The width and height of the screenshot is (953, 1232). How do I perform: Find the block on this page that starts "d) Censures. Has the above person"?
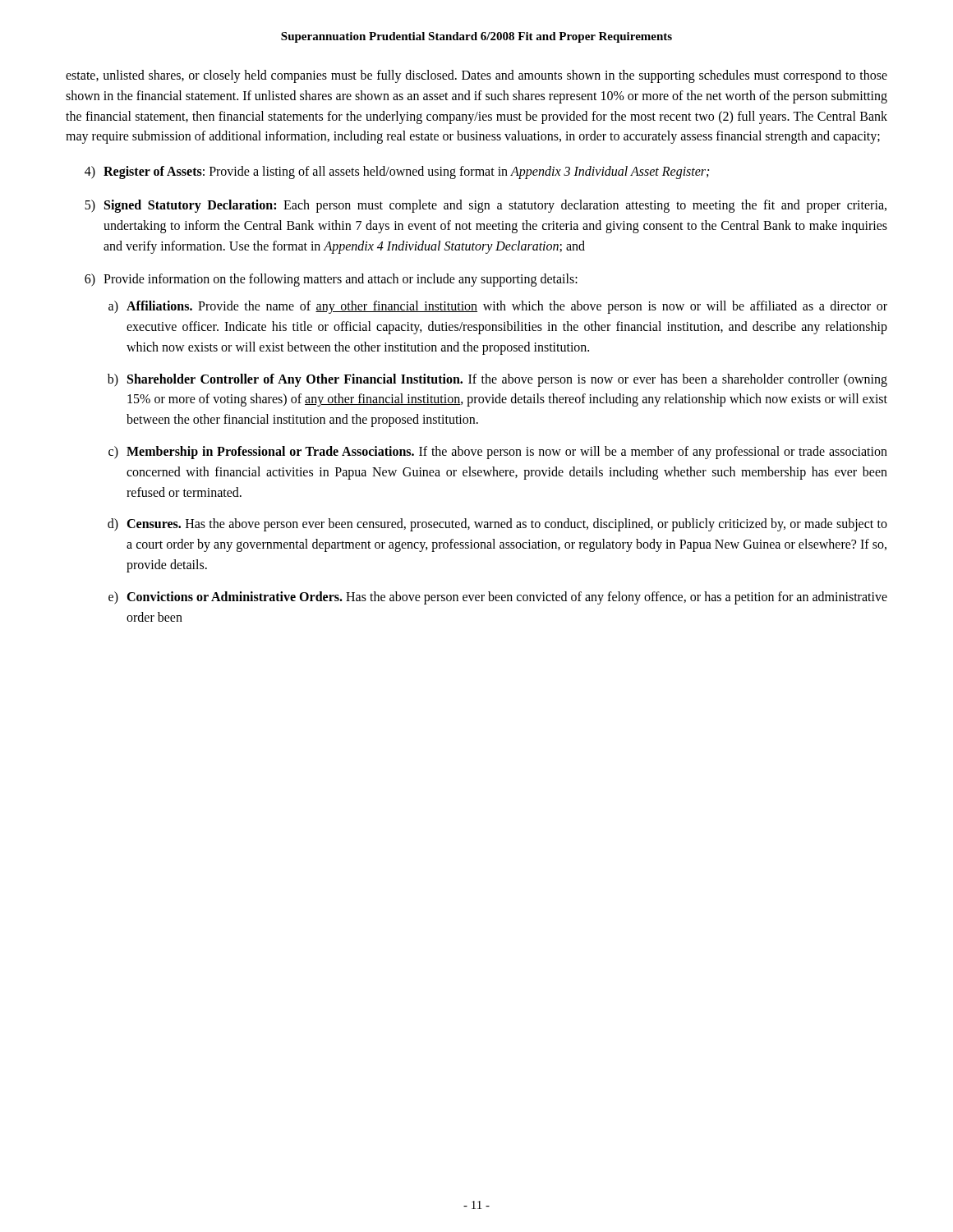pos(491,545)
